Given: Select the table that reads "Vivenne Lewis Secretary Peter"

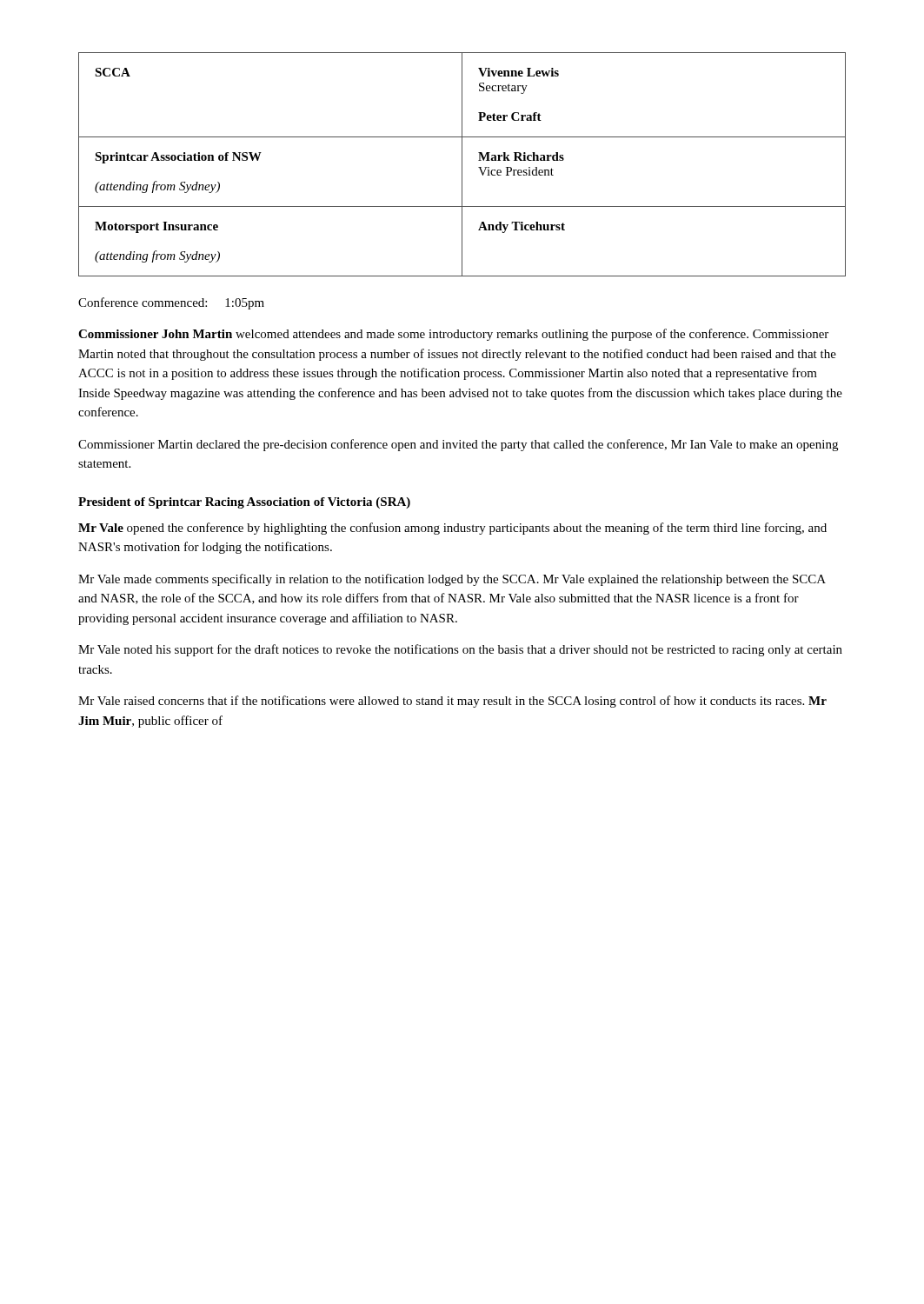Looking at the screenshot, I should point(462,164).
